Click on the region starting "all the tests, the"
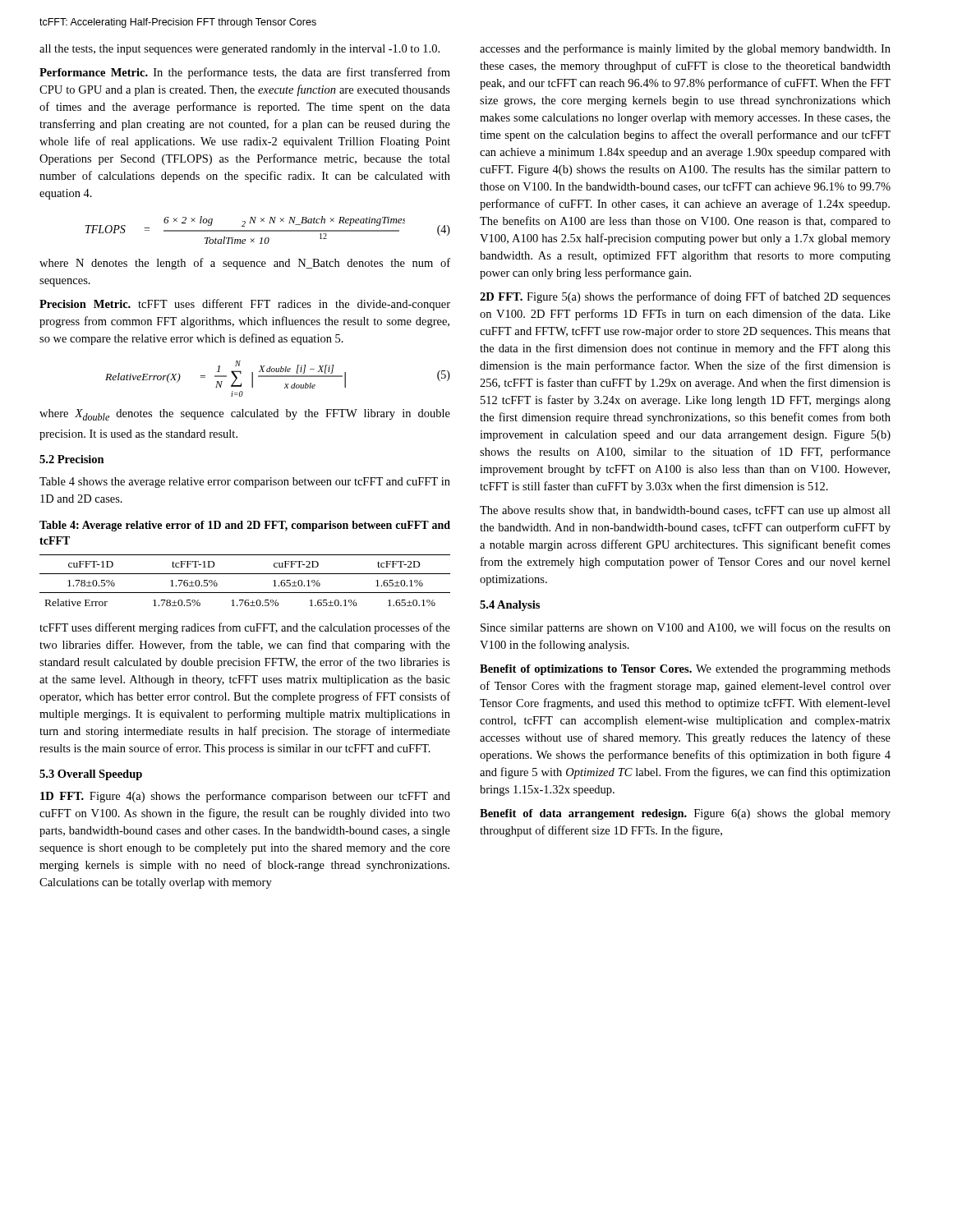The height and width of the screenshot is (1232, 953). pos(245,49)
